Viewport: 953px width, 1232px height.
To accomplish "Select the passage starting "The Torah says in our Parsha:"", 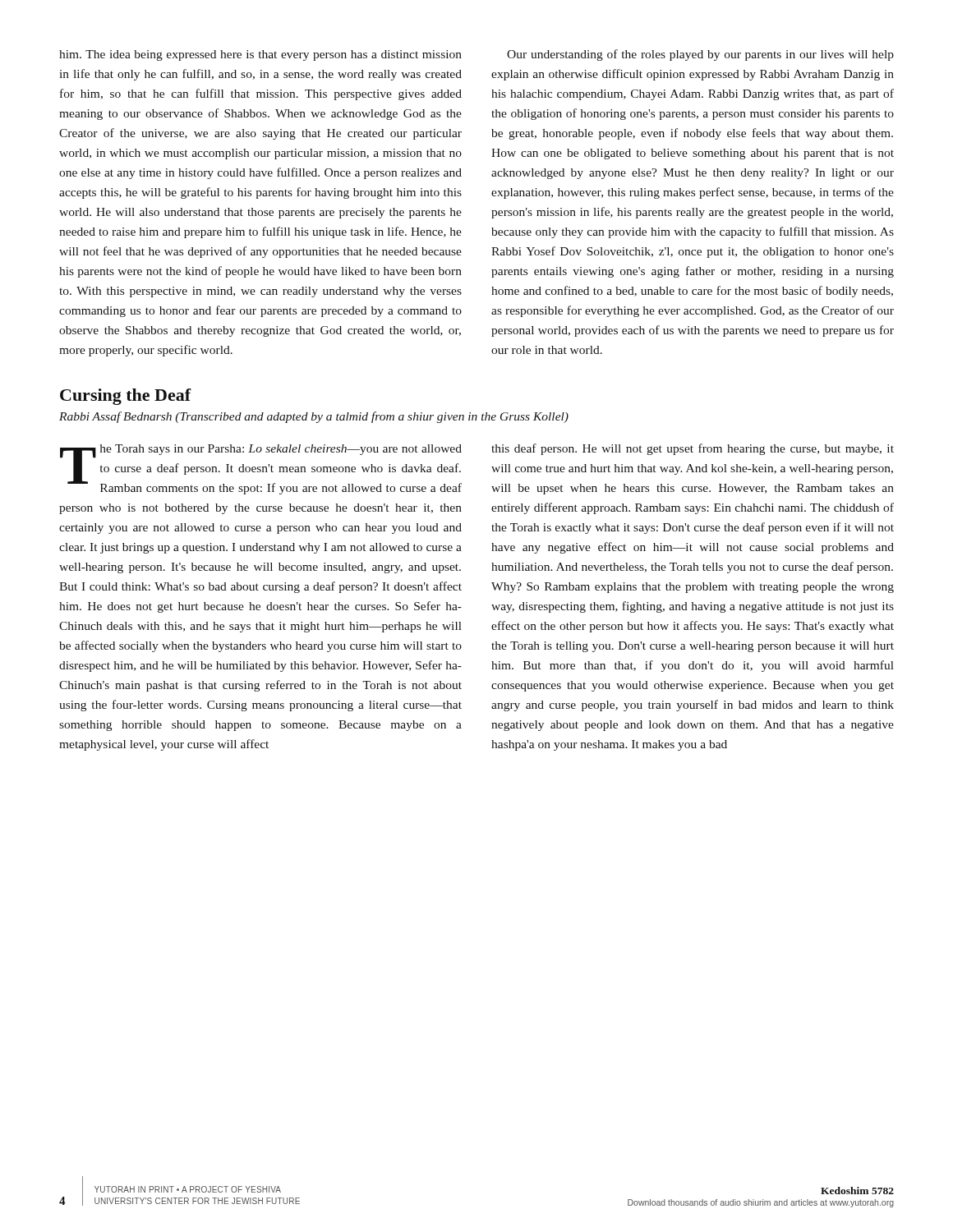I will (x=260, y=596).
